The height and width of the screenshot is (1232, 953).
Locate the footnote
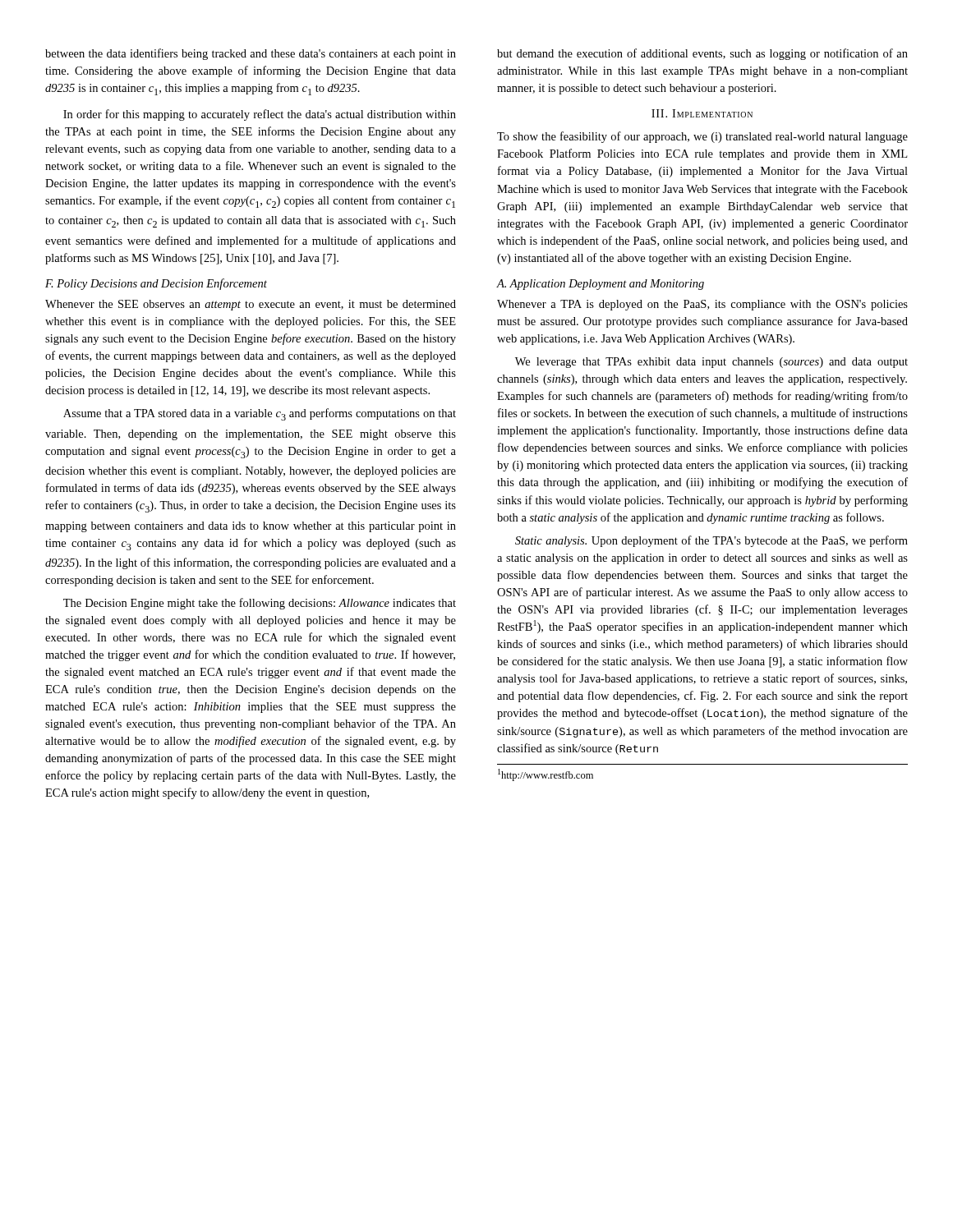point(702,773)
